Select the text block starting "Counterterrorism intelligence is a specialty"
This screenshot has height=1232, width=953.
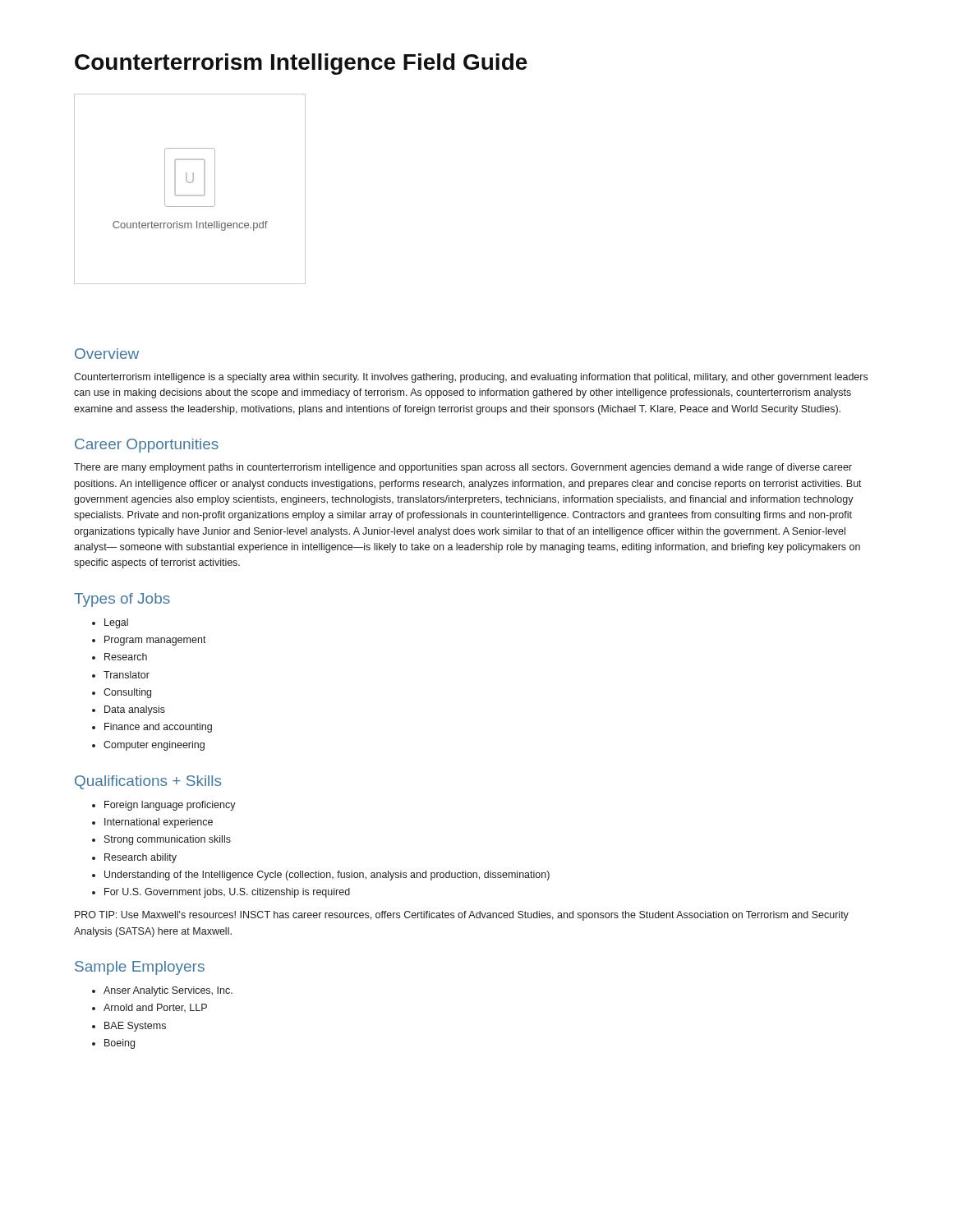(x=476, y=394)
